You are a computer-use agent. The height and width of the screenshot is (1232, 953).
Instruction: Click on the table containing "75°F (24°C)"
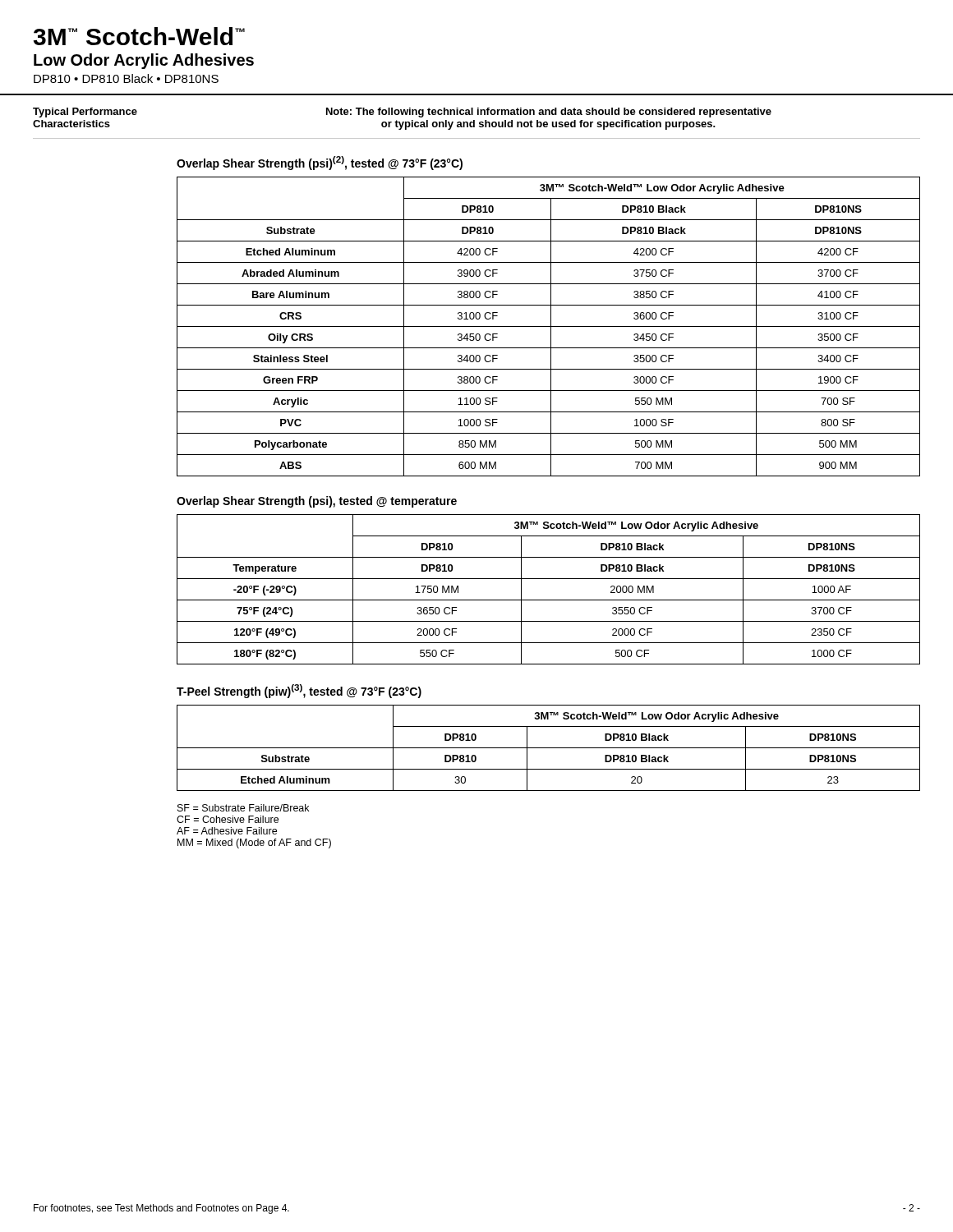548,589
